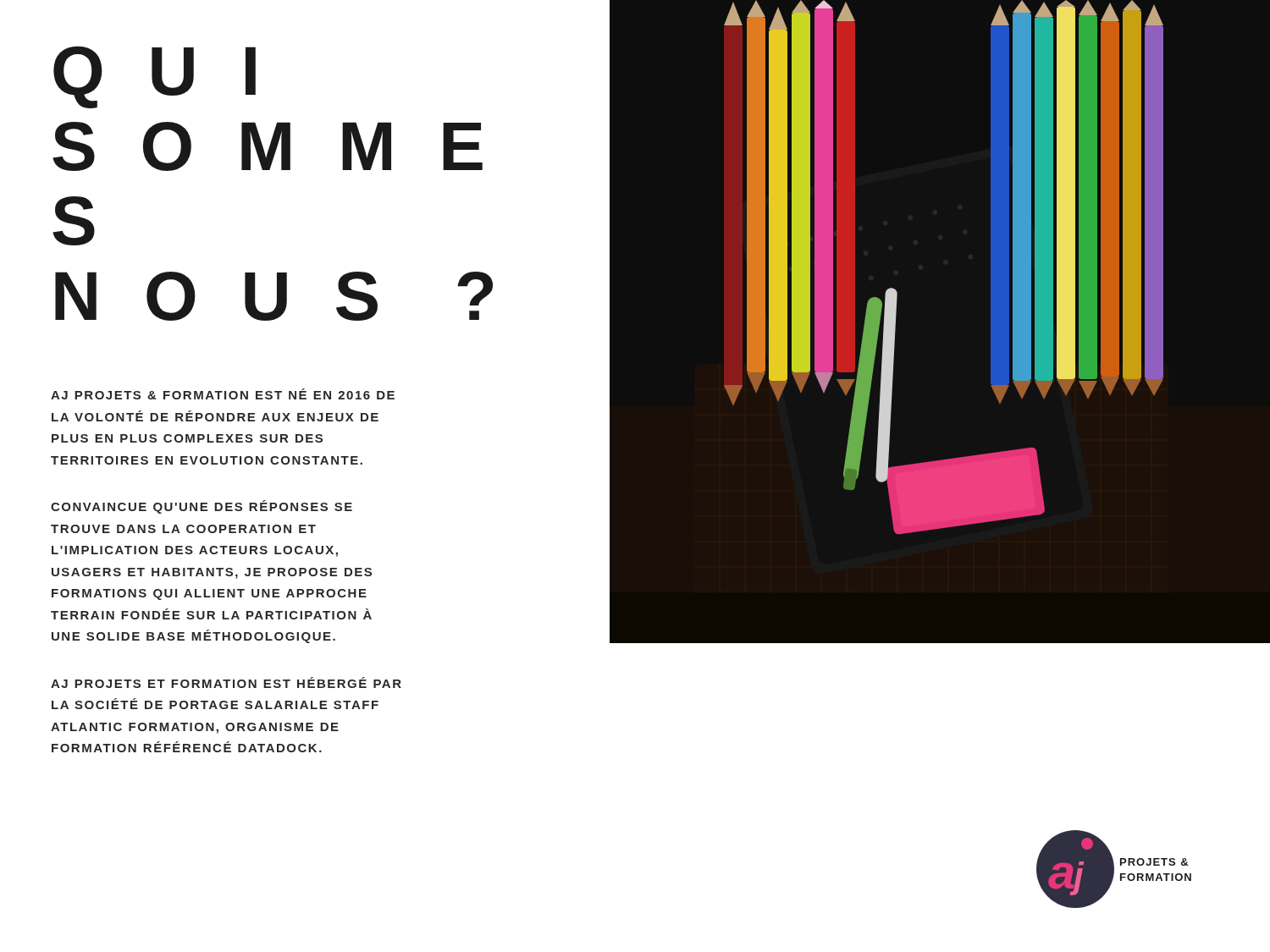Viewport: 1270px width, 952px height.
Task: Where is the passage that starts "AJ PROJETS ET FORMATION EST HÉBERGÉ"?
Action: tap(227, 715)
